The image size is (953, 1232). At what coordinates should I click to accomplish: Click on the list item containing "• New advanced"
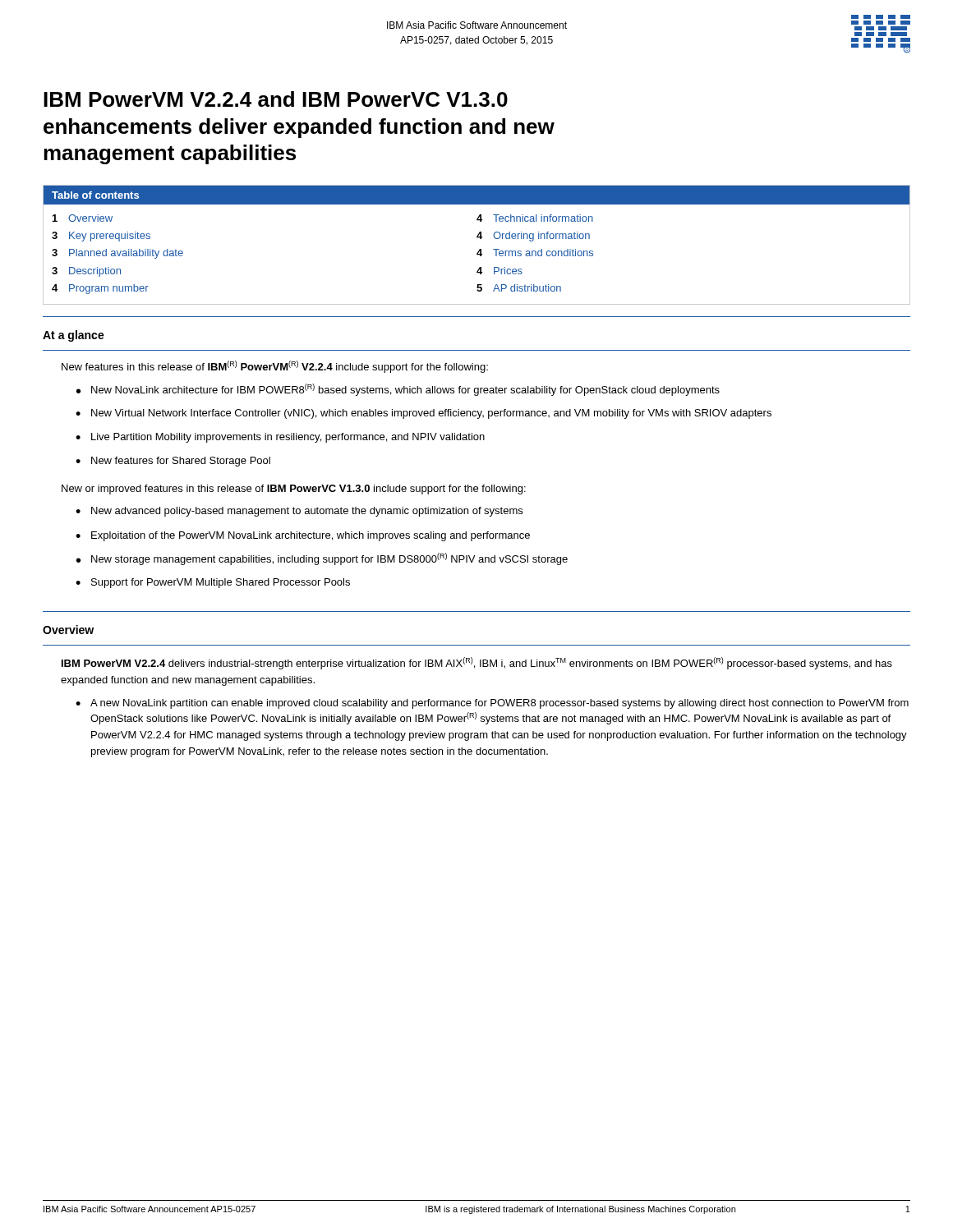coord(493,512)
